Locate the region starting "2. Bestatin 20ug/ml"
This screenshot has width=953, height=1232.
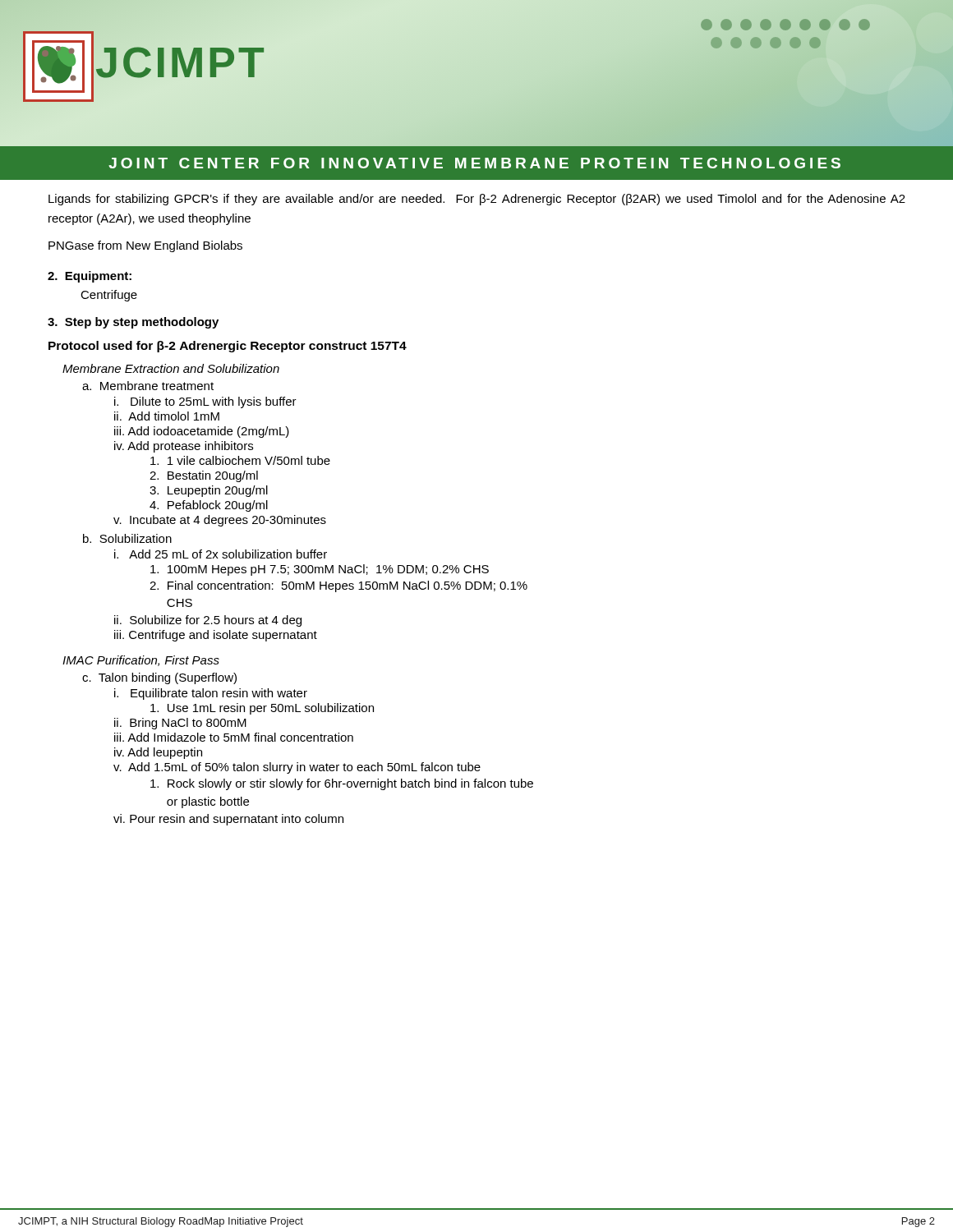[204, 475]
